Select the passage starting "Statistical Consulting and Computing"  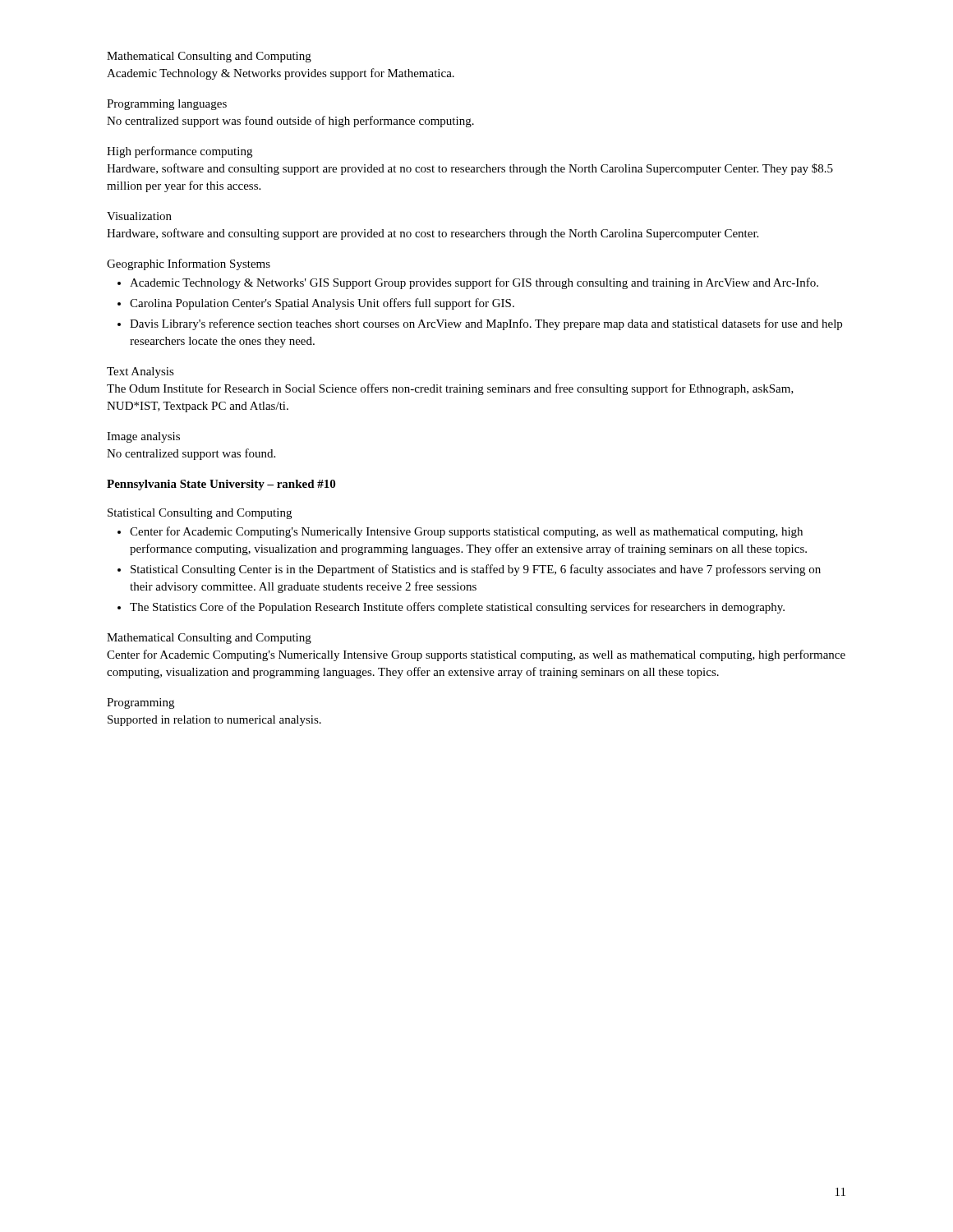click(200, 514)
